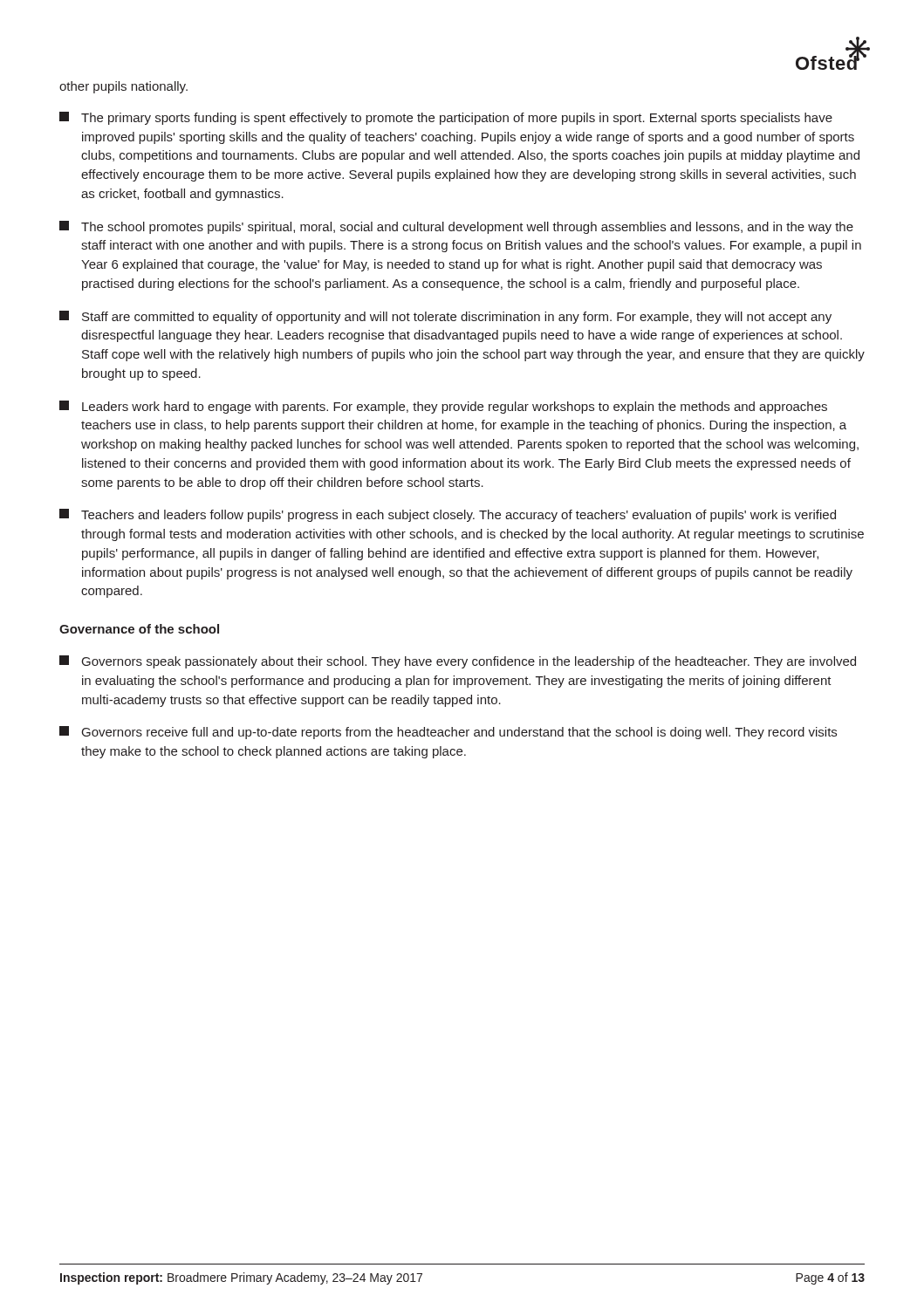924x1309 pixels.
Task: Find the region starting "Governance of the school"
Action: point(140,629)
